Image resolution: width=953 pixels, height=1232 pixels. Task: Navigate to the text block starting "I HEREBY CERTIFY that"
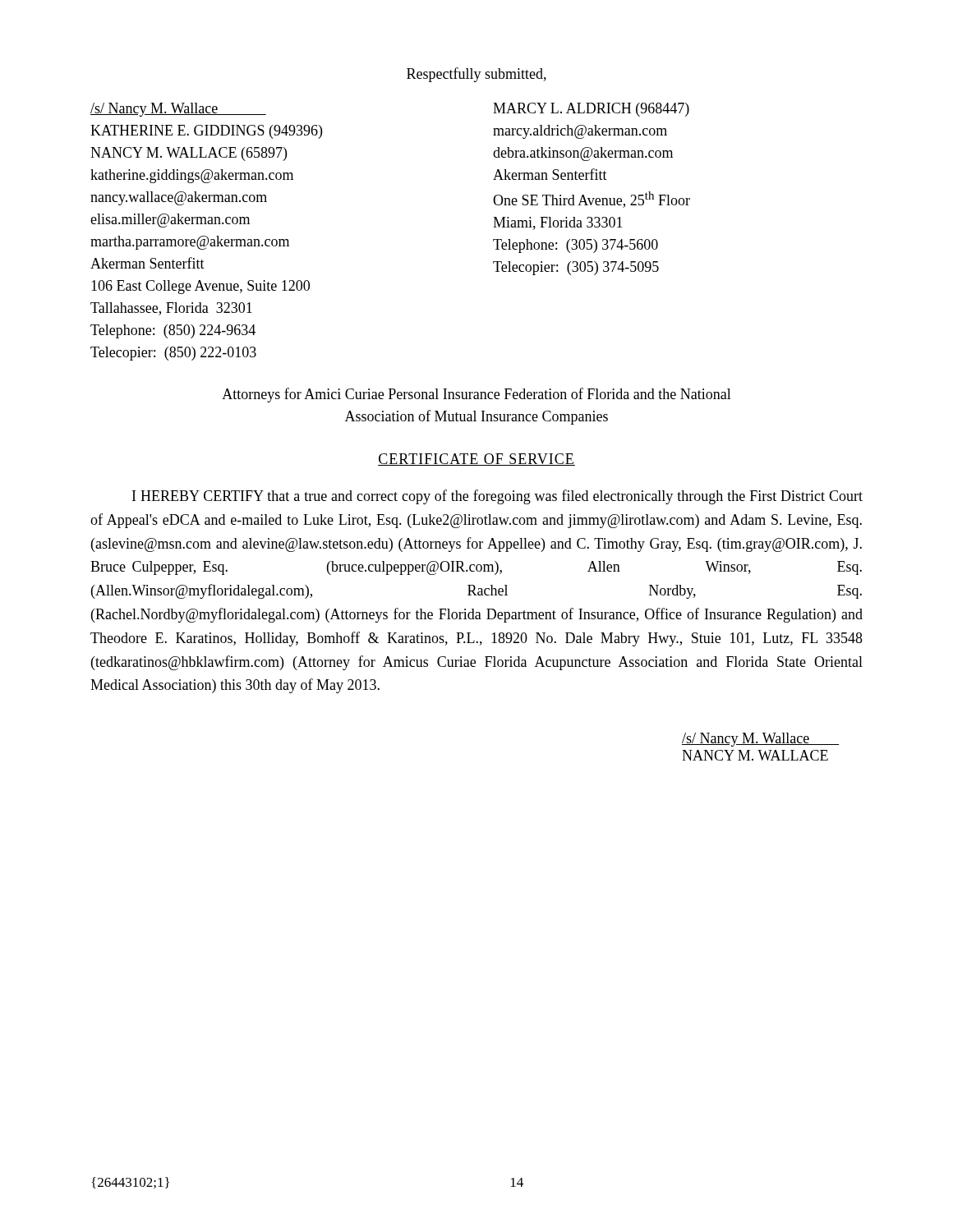pos(476,591)
